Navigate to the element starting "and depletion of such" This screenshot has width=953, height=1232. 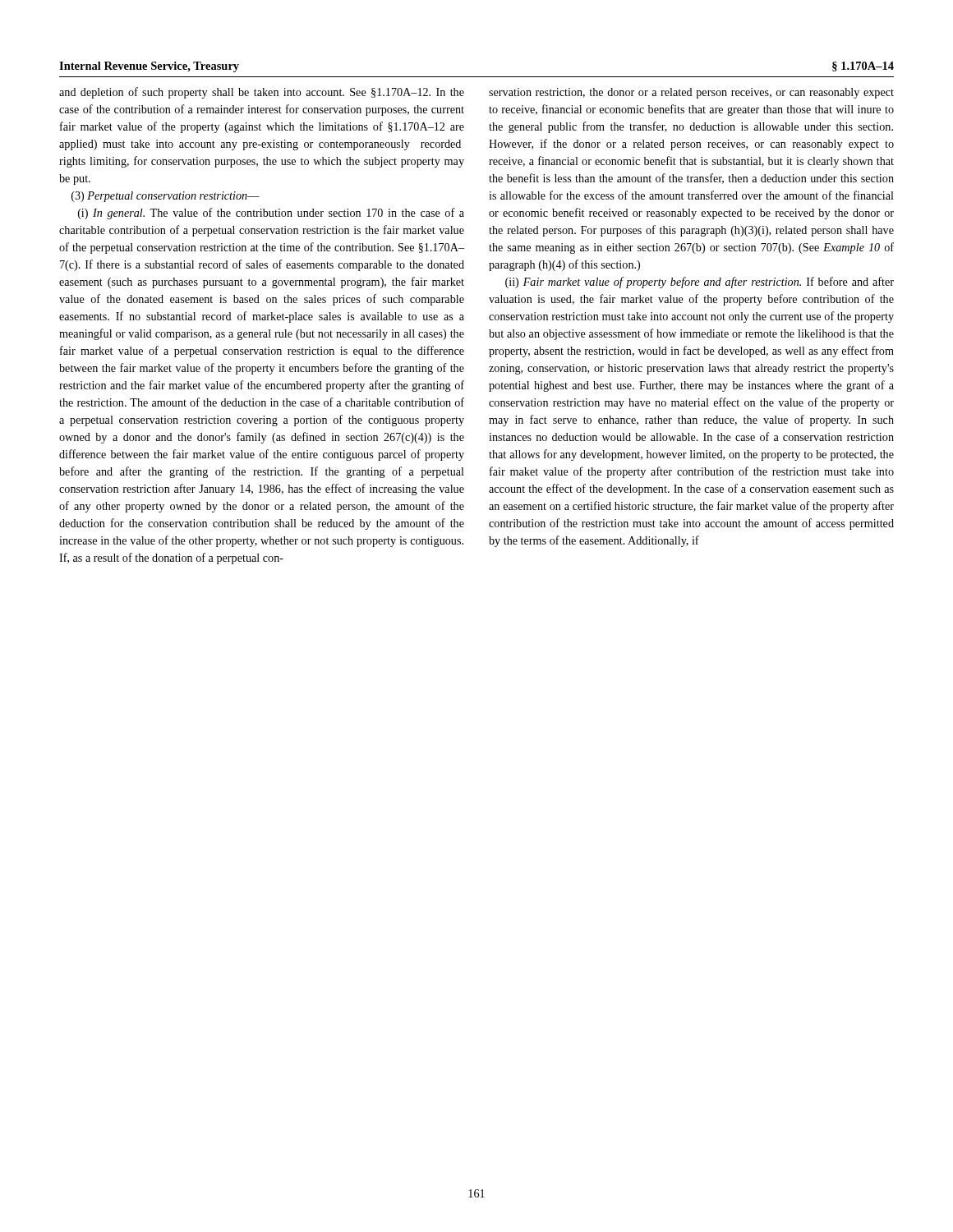click(262, 325)
